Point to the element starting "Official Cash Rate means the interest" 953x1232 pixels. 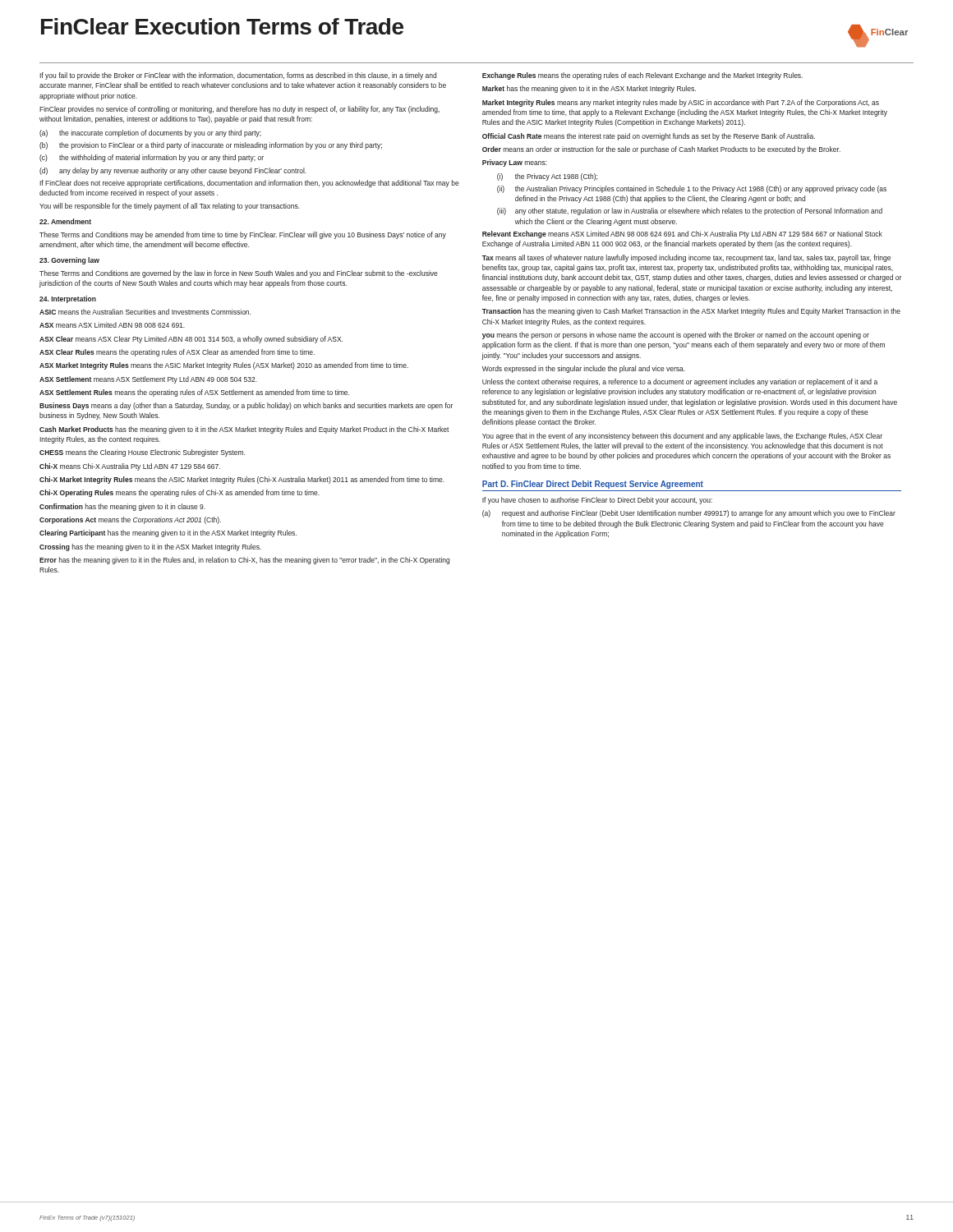point(692,136)
